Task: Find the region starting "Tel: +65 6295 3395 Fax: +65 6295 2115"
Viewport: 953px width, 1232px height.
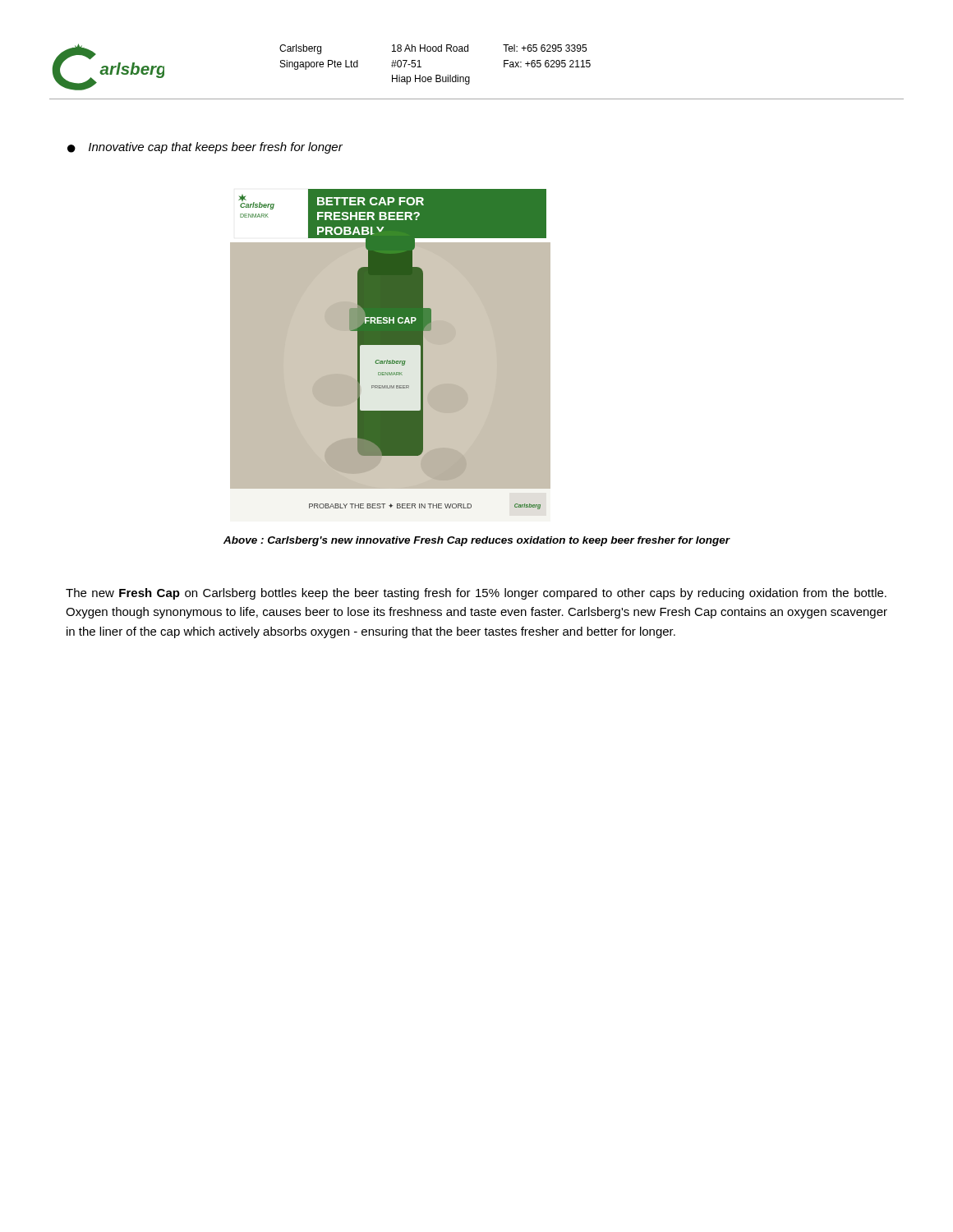Action: 547,56
